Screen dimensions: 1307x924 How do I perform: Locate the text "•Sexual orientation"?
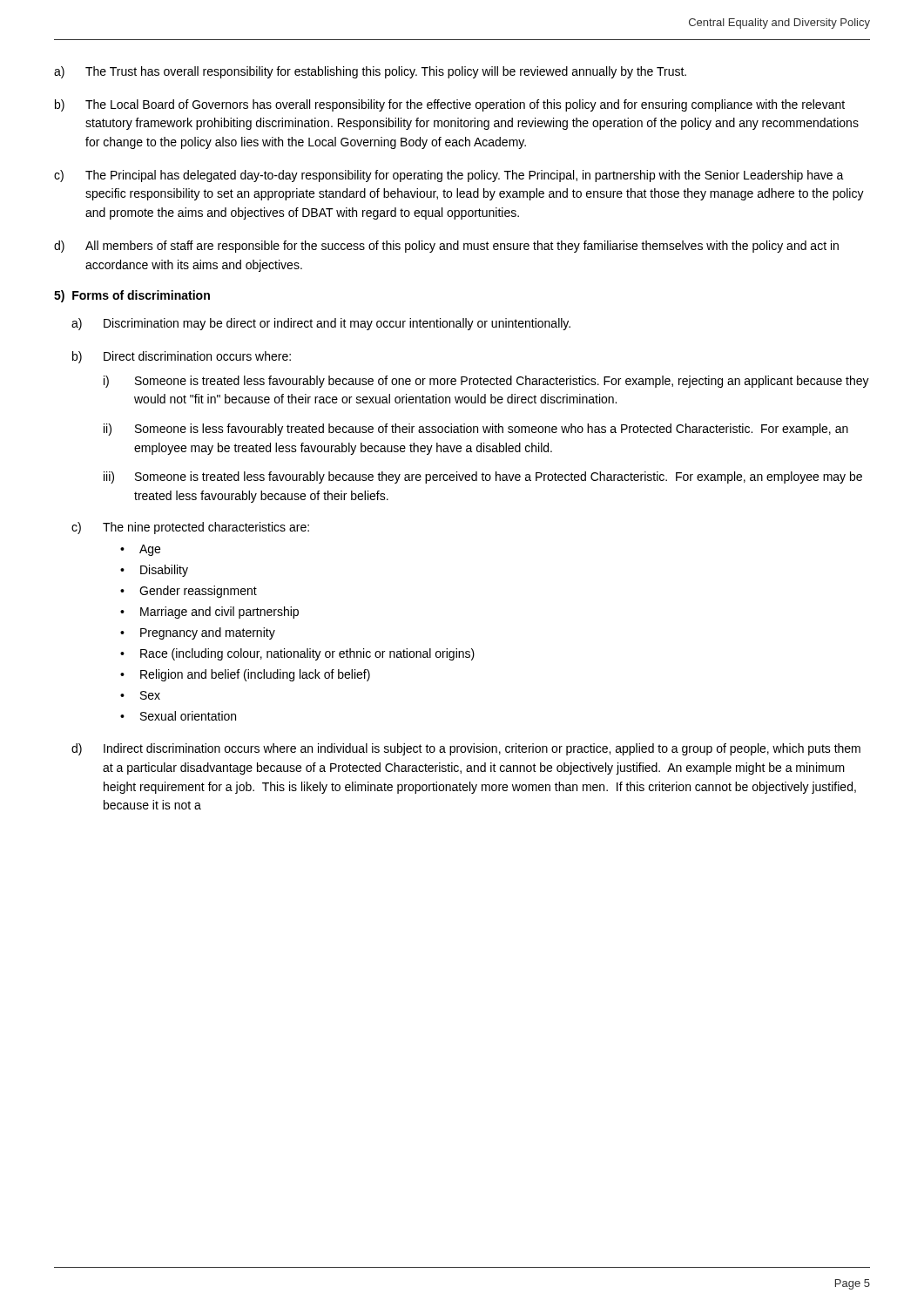[179, 717]
